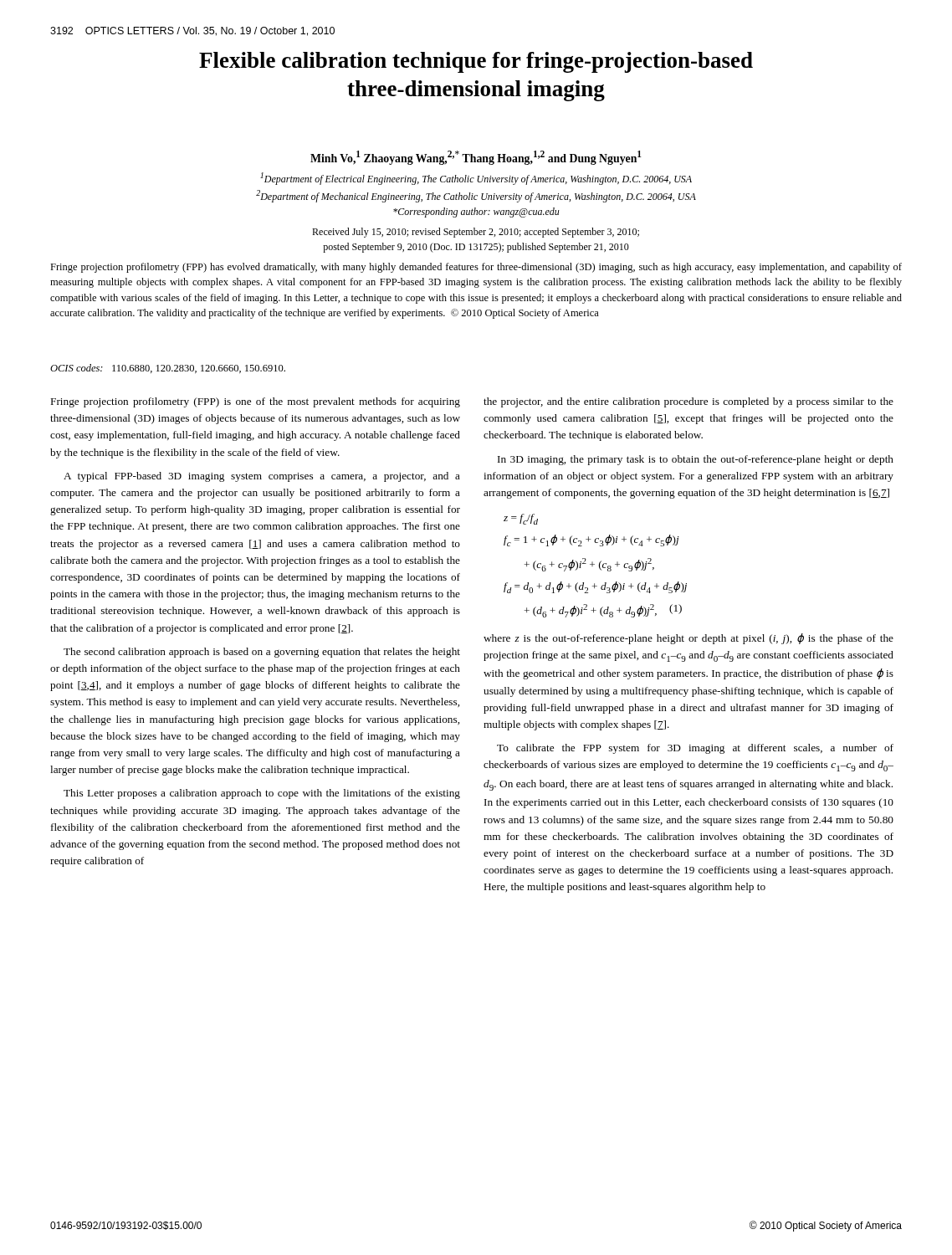Select the text block that says "where z is the out-of-reference-plane"
Viewport: 952px width, 1255px height.
[x=688, y=681]
